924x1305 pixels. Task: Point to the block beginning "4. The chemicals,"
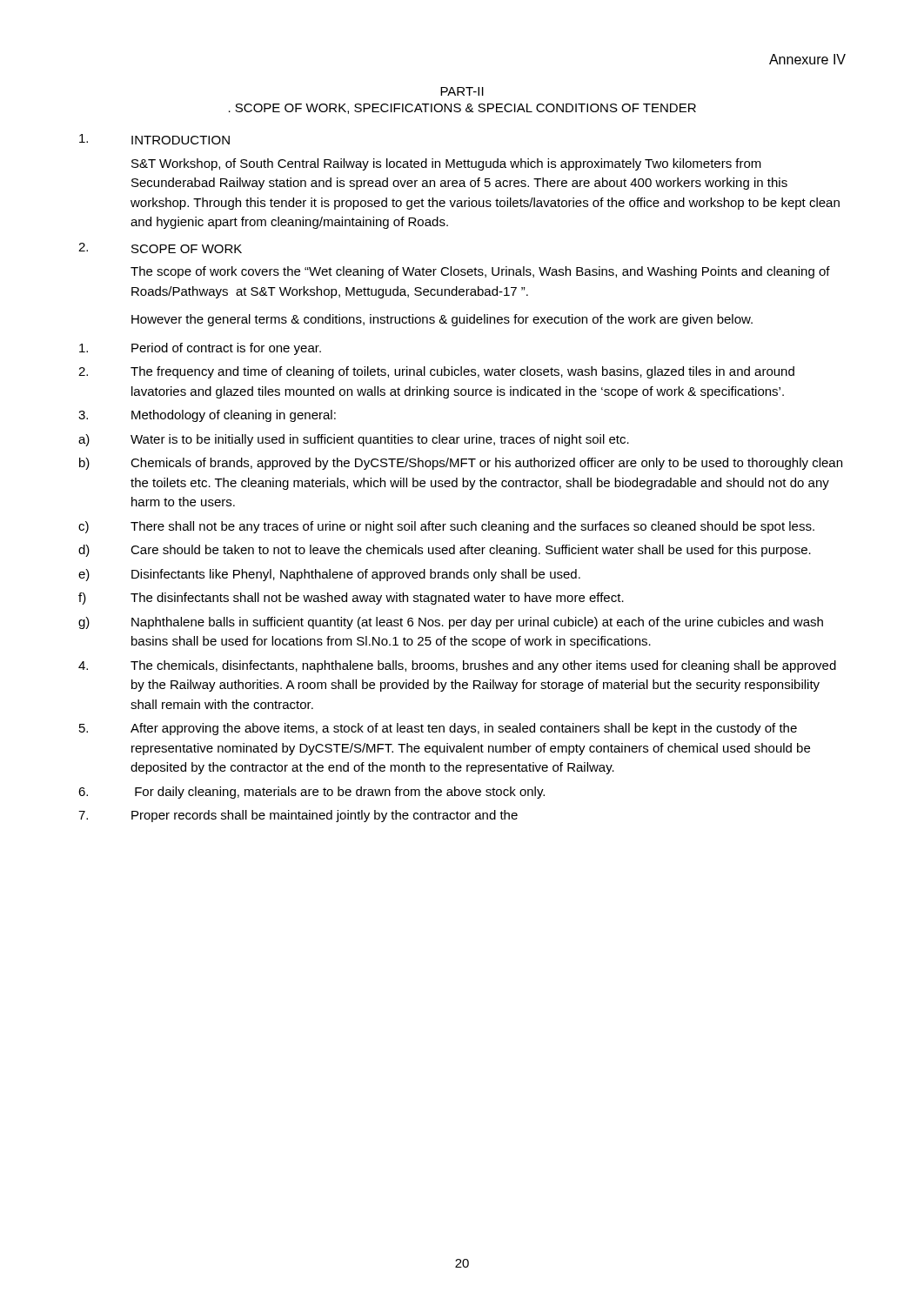coord(462,685)
